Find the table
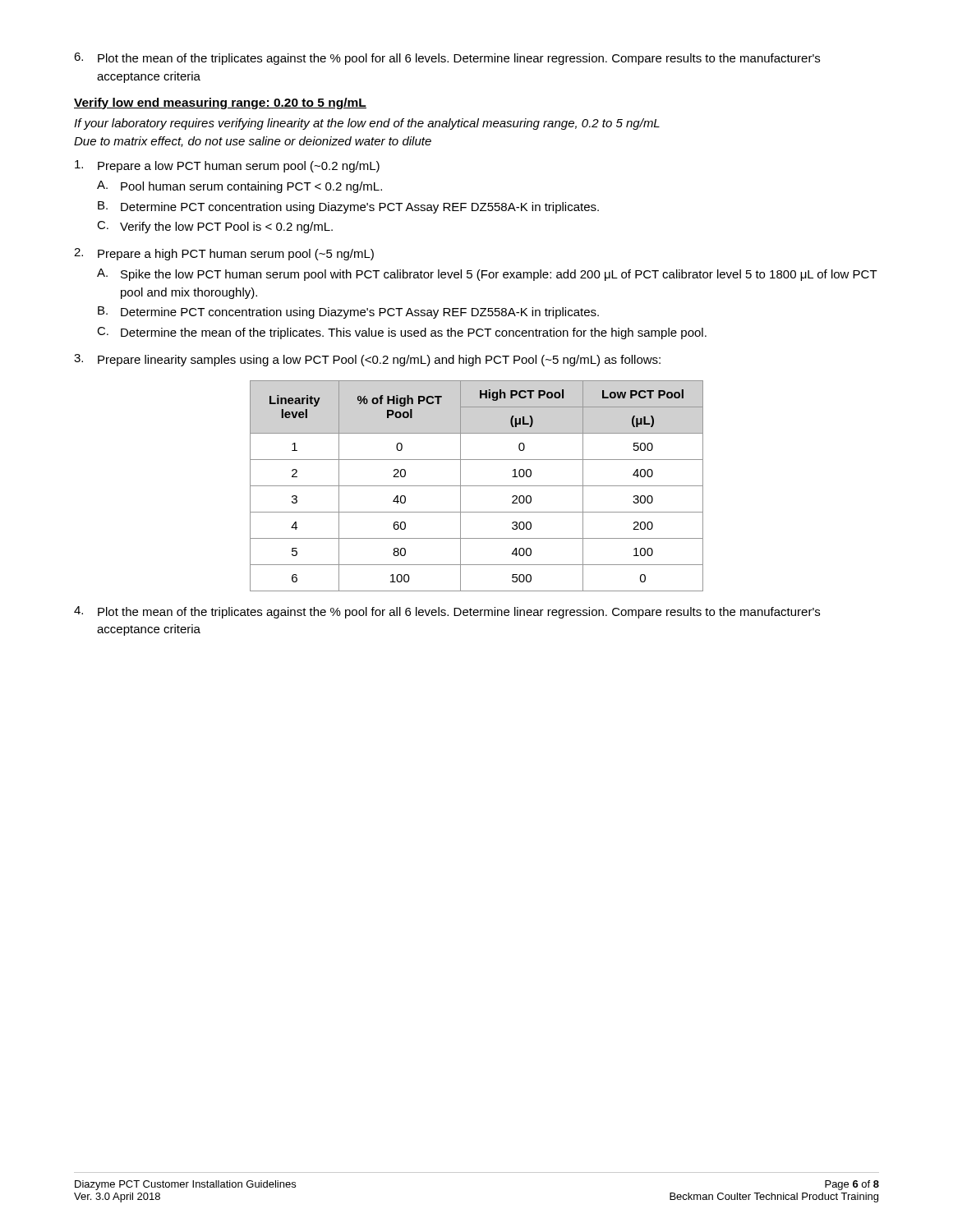 coord(476,485)
